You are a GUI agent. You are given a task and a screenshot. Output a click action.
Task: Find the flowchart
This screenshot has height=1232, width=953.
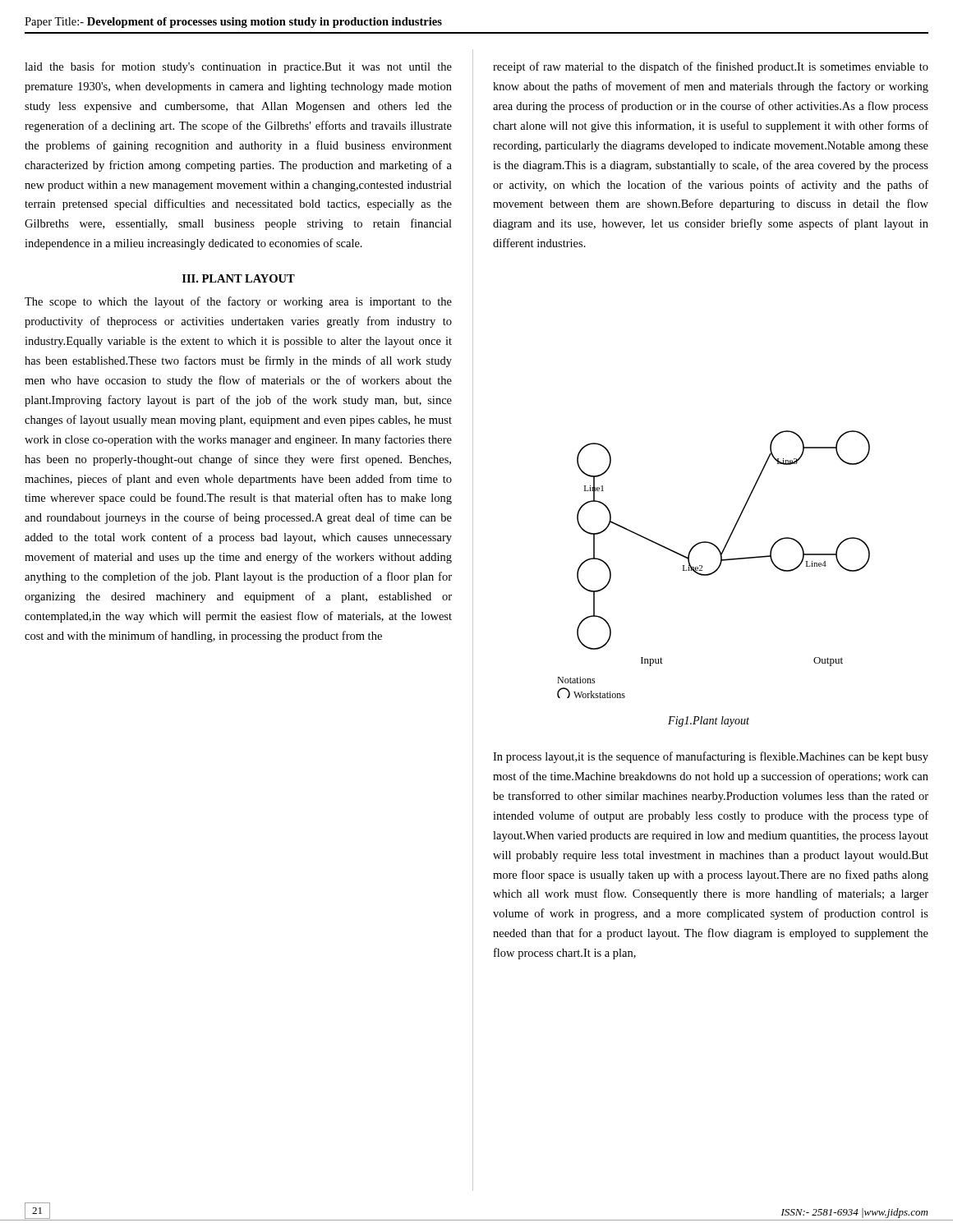pos(709,552)
